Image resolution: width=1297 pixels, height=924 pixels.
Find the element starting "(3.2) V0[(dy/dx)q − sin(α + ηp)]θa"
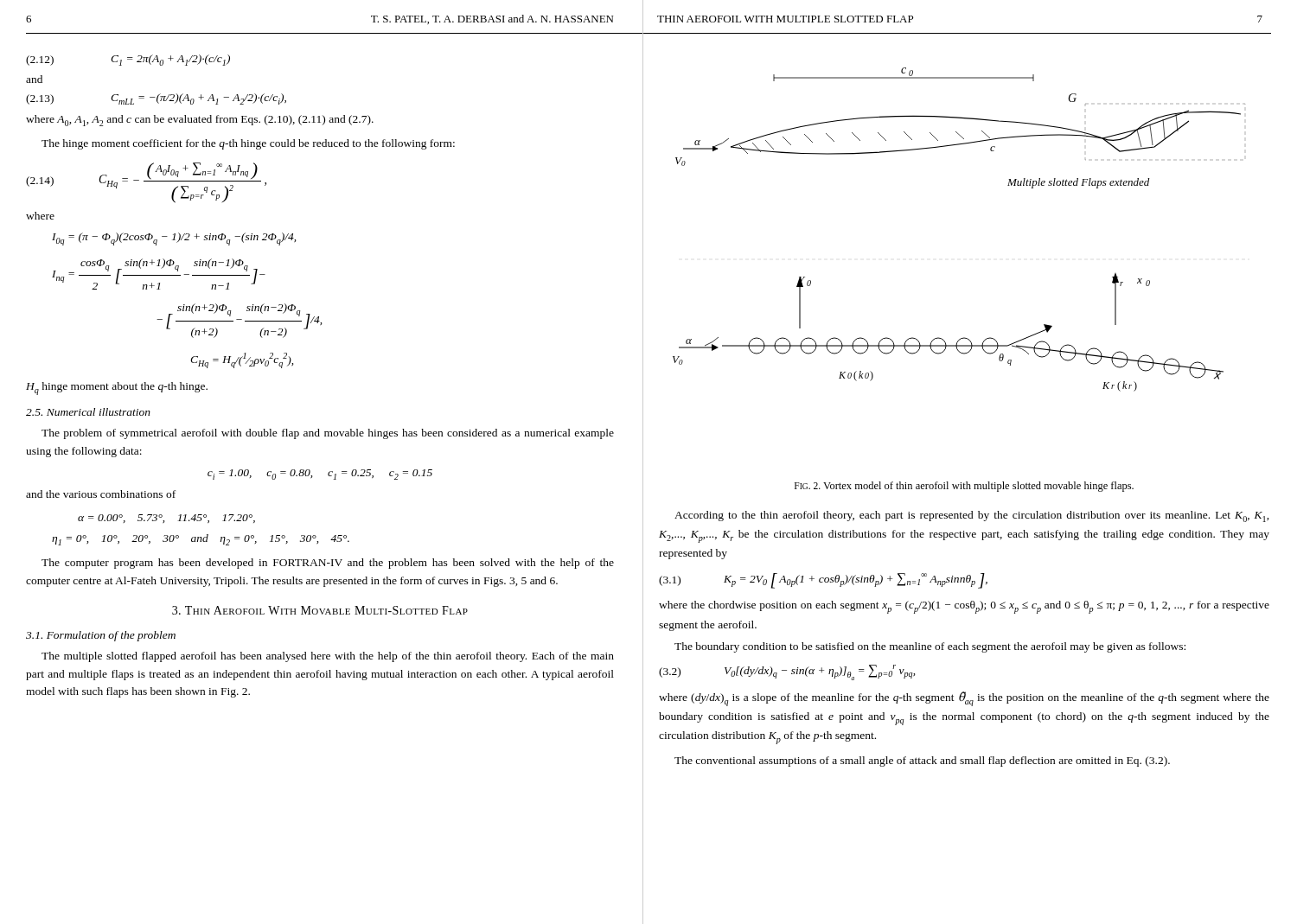click(787, 672)
